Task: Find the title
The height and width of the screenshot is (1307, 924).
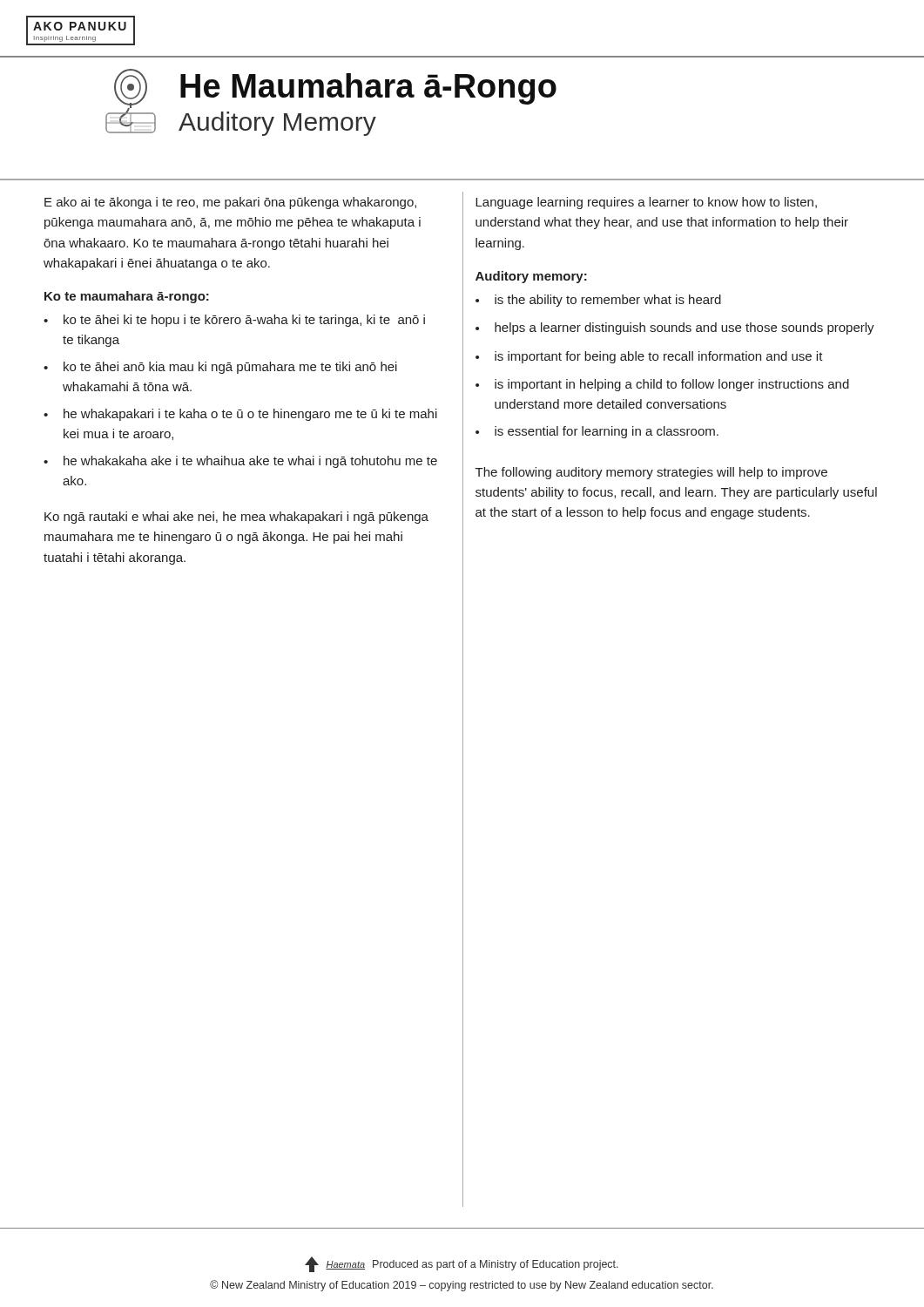Action: (x=488, y=103)
